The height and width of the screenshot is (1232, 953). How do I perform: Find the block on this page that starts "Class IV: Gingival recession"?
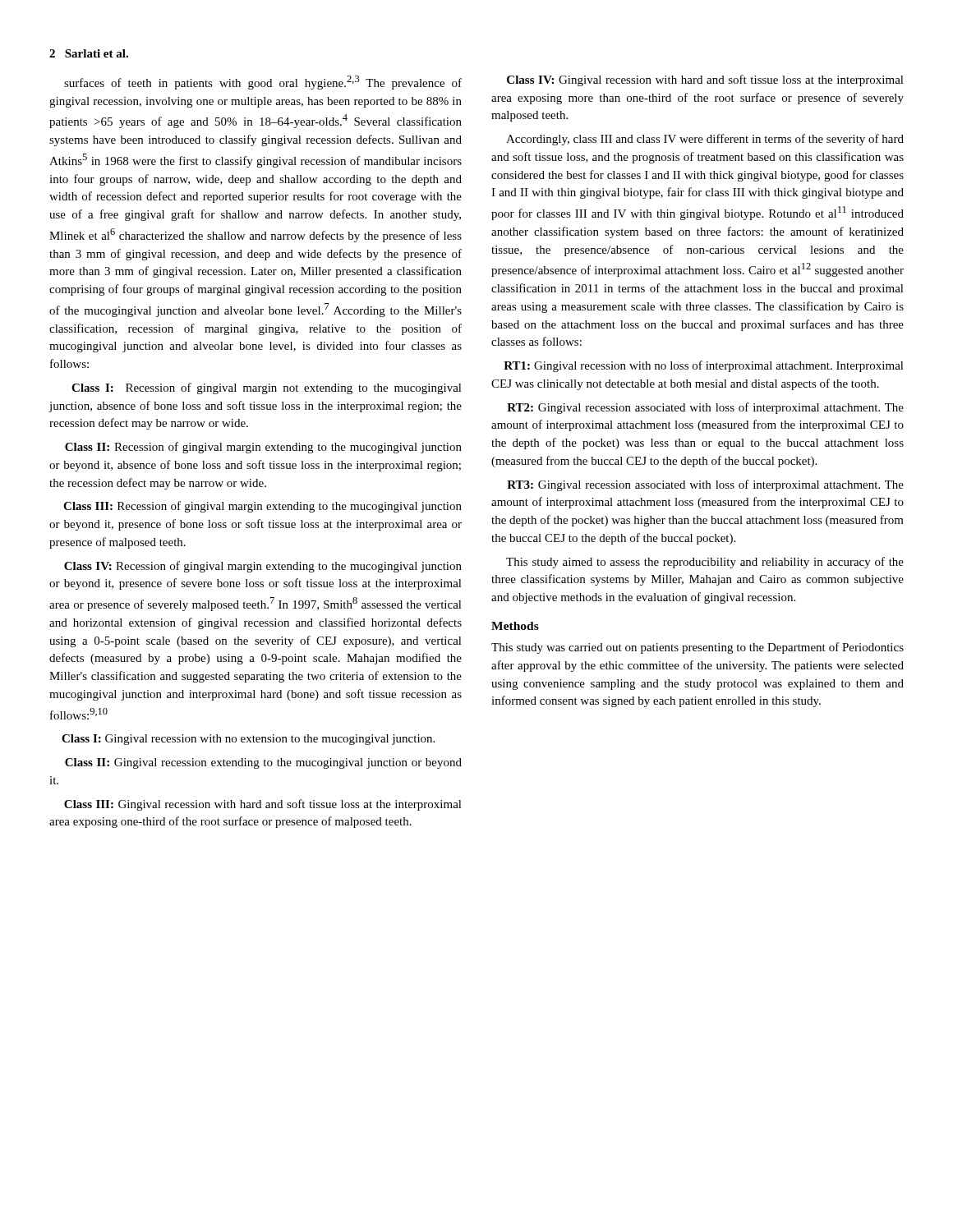pyautogui.click(x=698, y=97)
